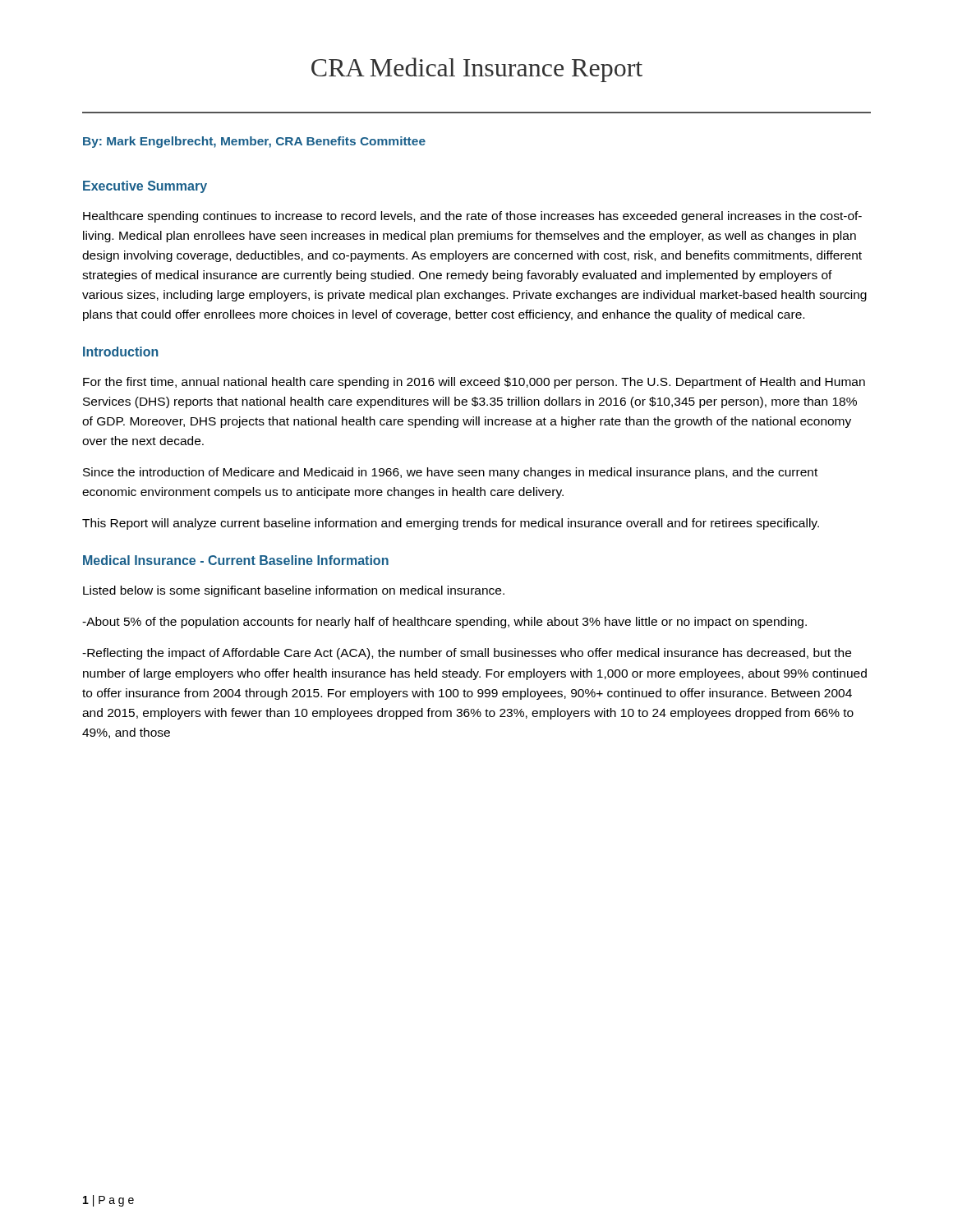Locate the block of text that opens with "Listed below is some significant baseline information on"
The image size is (953, 1232).
coord(294,590)
